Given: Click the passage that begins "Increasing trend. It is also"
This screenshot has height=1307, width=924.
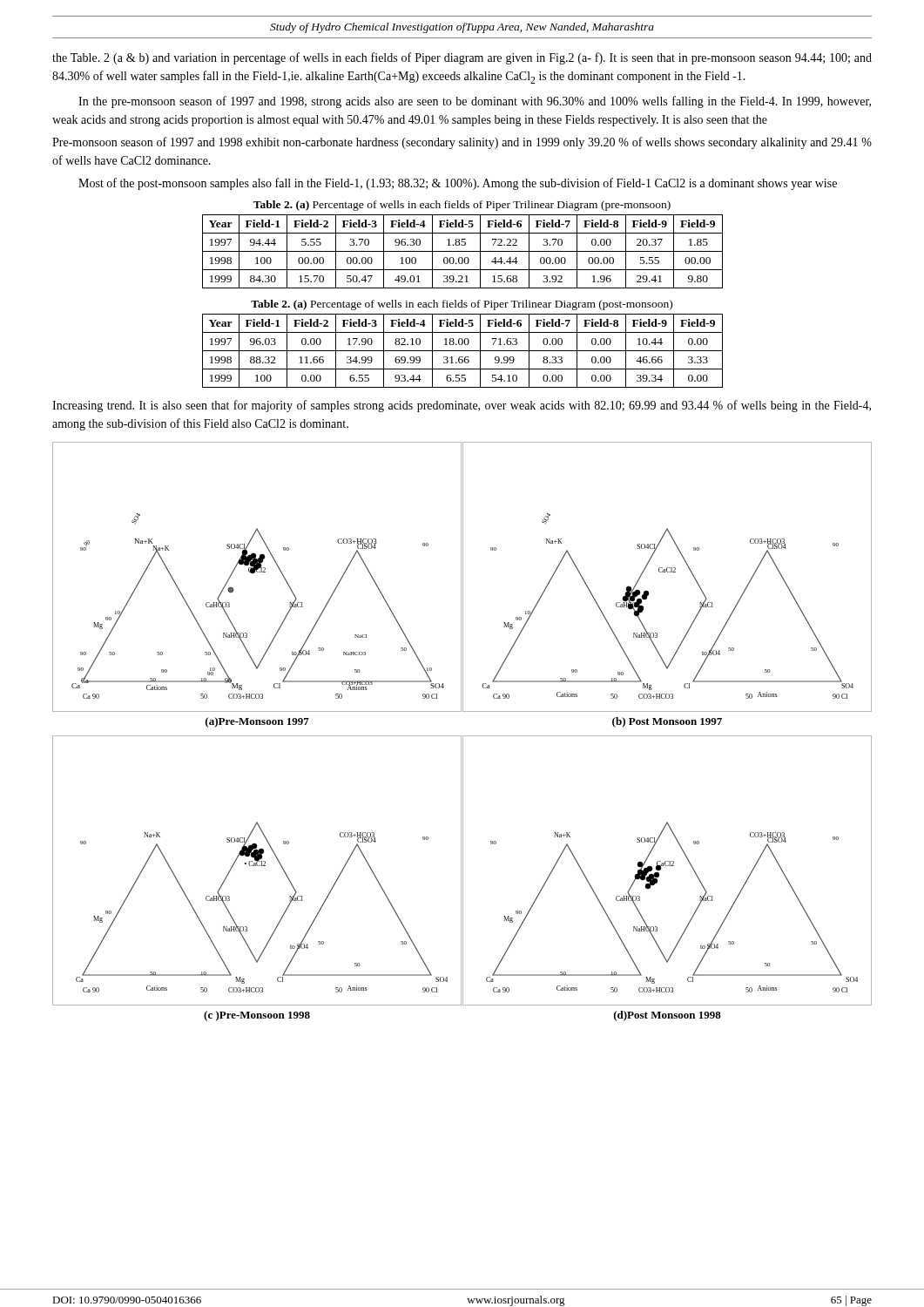Looking at the screenshot, I should [462, 415].
